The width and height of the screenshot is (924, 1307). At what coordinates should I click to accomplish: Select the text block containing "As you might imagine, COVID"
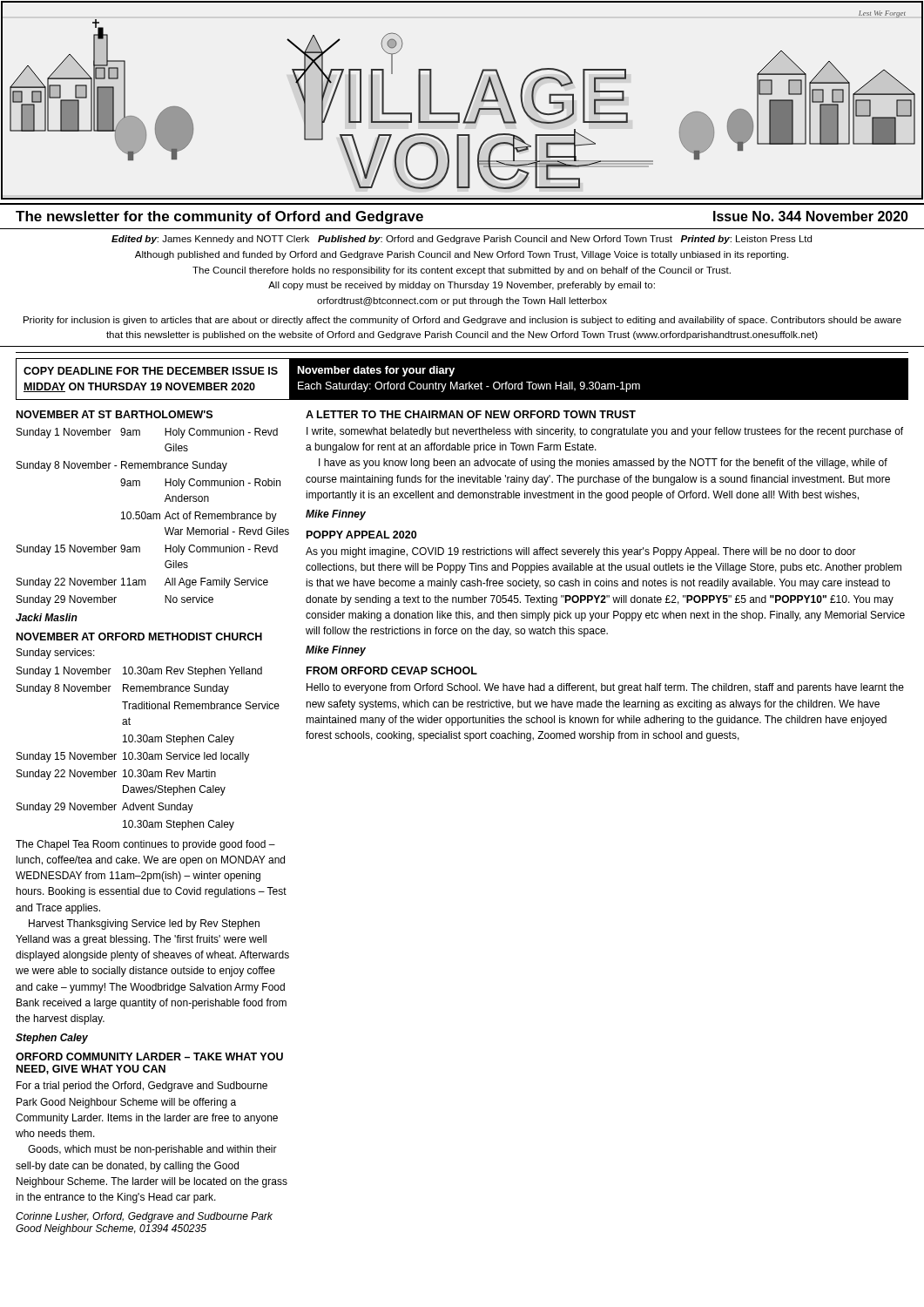pyautogui.click(x=605, y=591)
